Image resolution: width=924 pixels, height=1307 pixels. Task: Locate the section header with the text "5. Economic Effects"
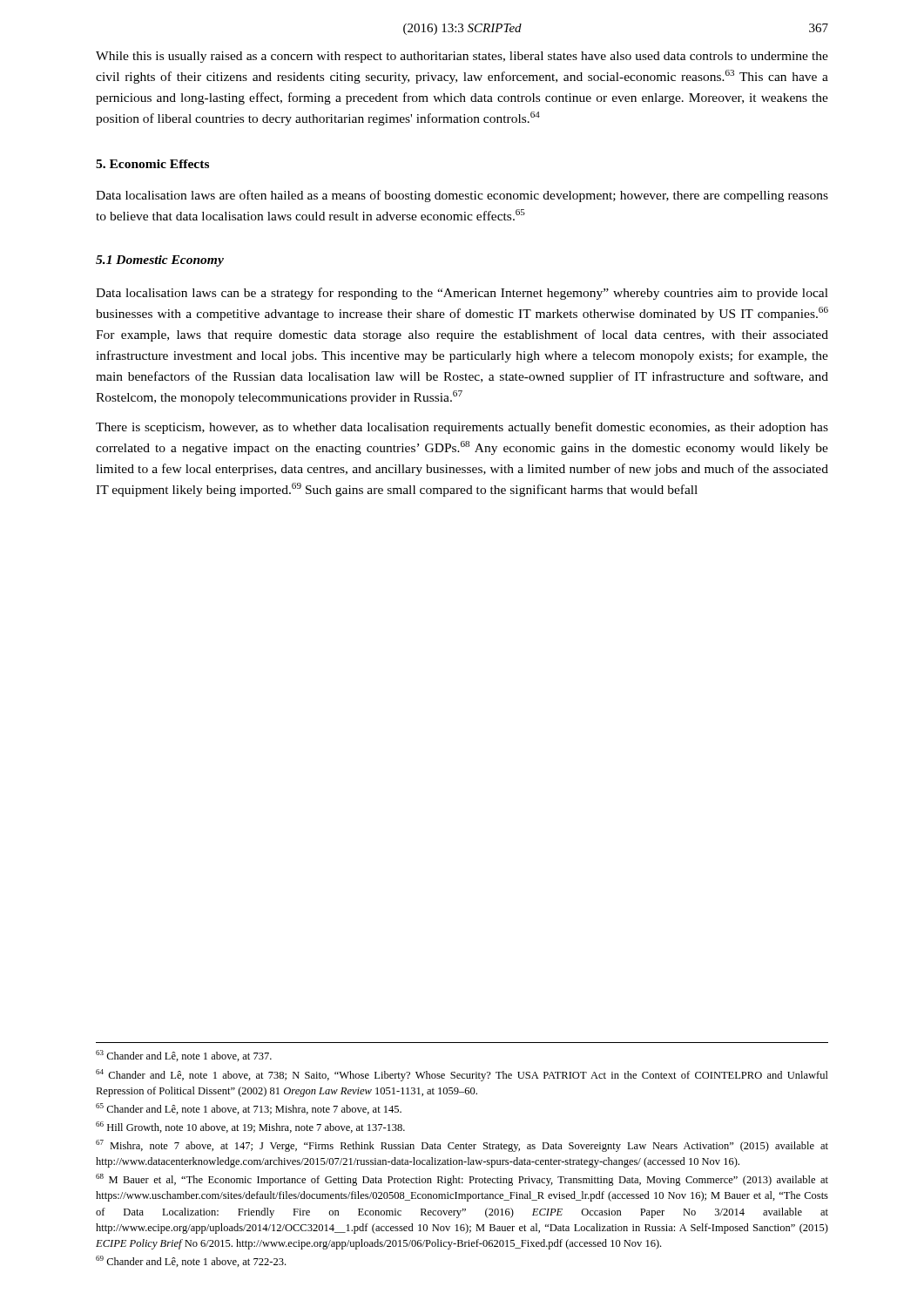pos(153,163)
